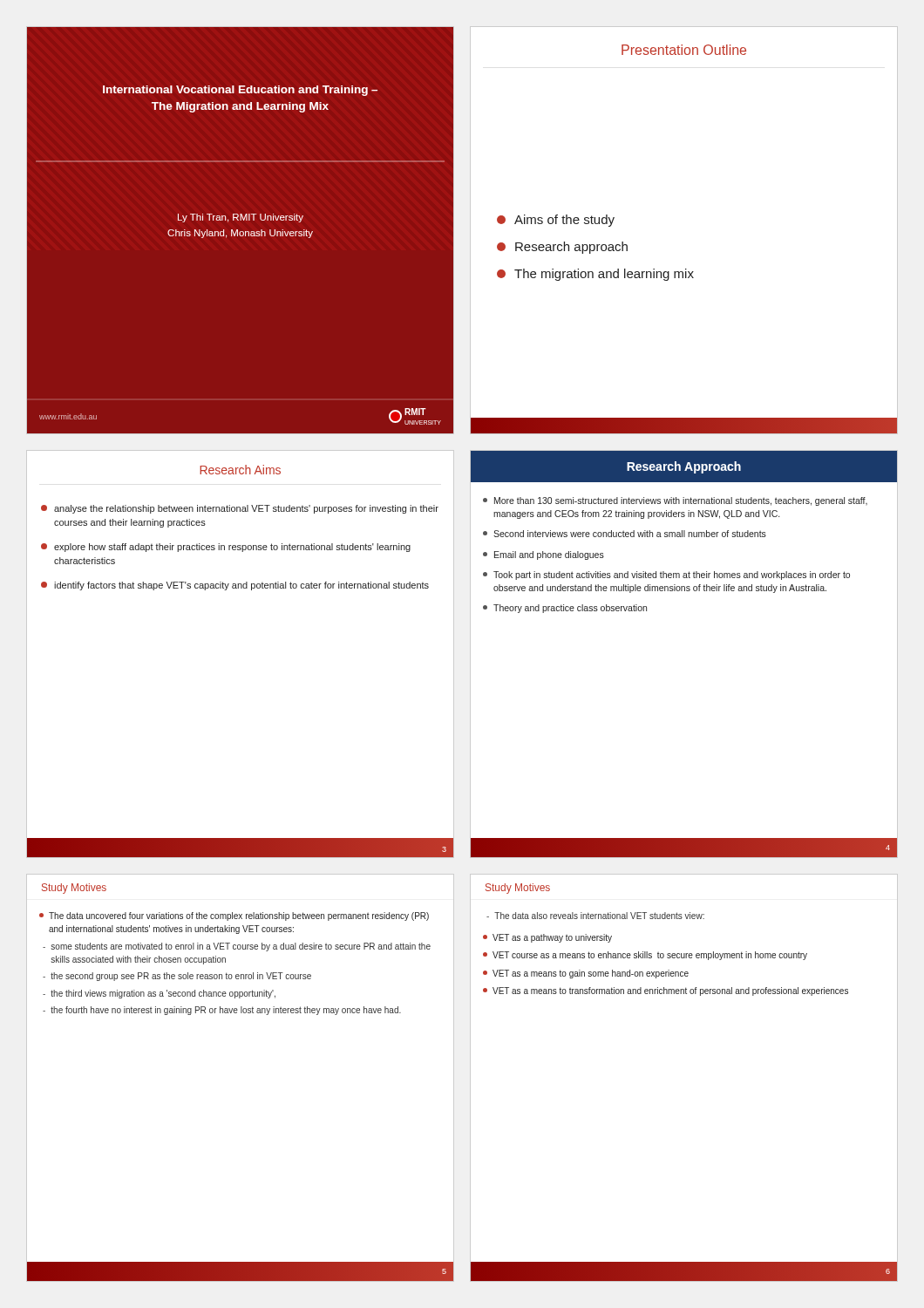Screen dimensions: 1308x924
Task: Where is the passage that starts "VET course as a means to enhance"?
Action: tap(645, 956)
